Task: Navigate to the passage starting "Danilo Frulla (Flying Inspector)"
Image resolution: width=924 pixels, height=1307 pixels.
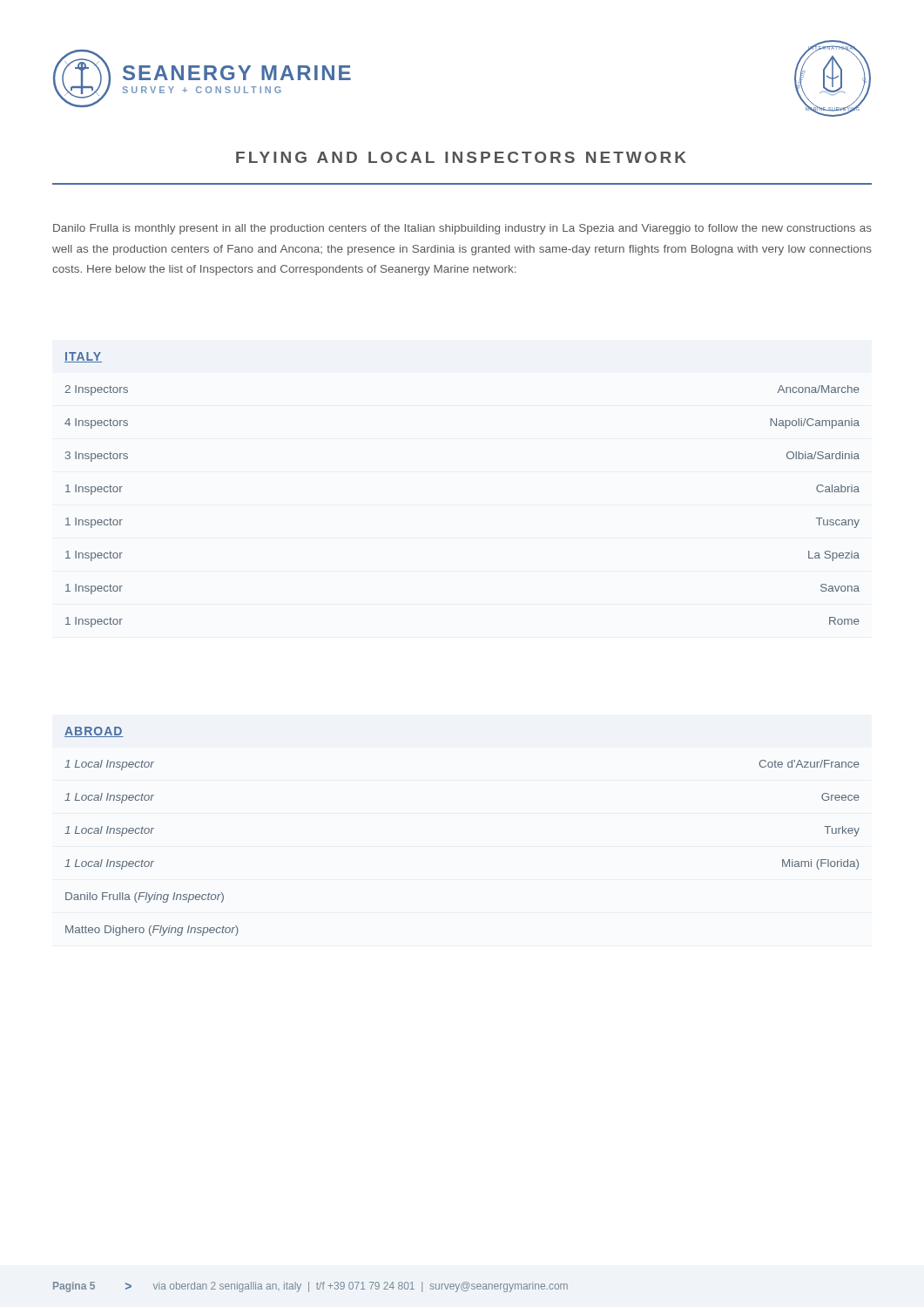Action: (x=144, y=896)
